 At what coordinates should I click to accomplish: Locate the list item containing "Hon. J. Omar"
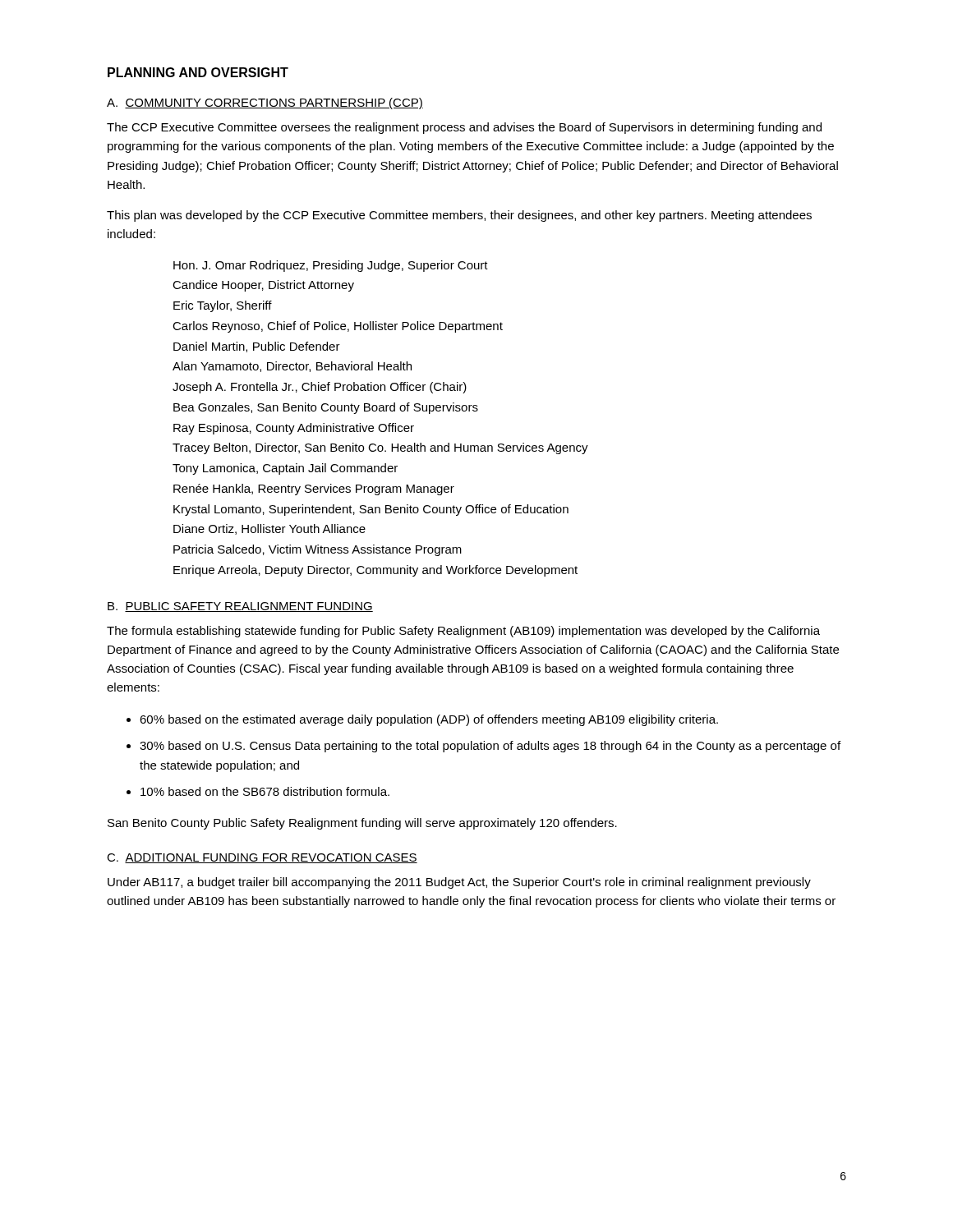[330, 264]
